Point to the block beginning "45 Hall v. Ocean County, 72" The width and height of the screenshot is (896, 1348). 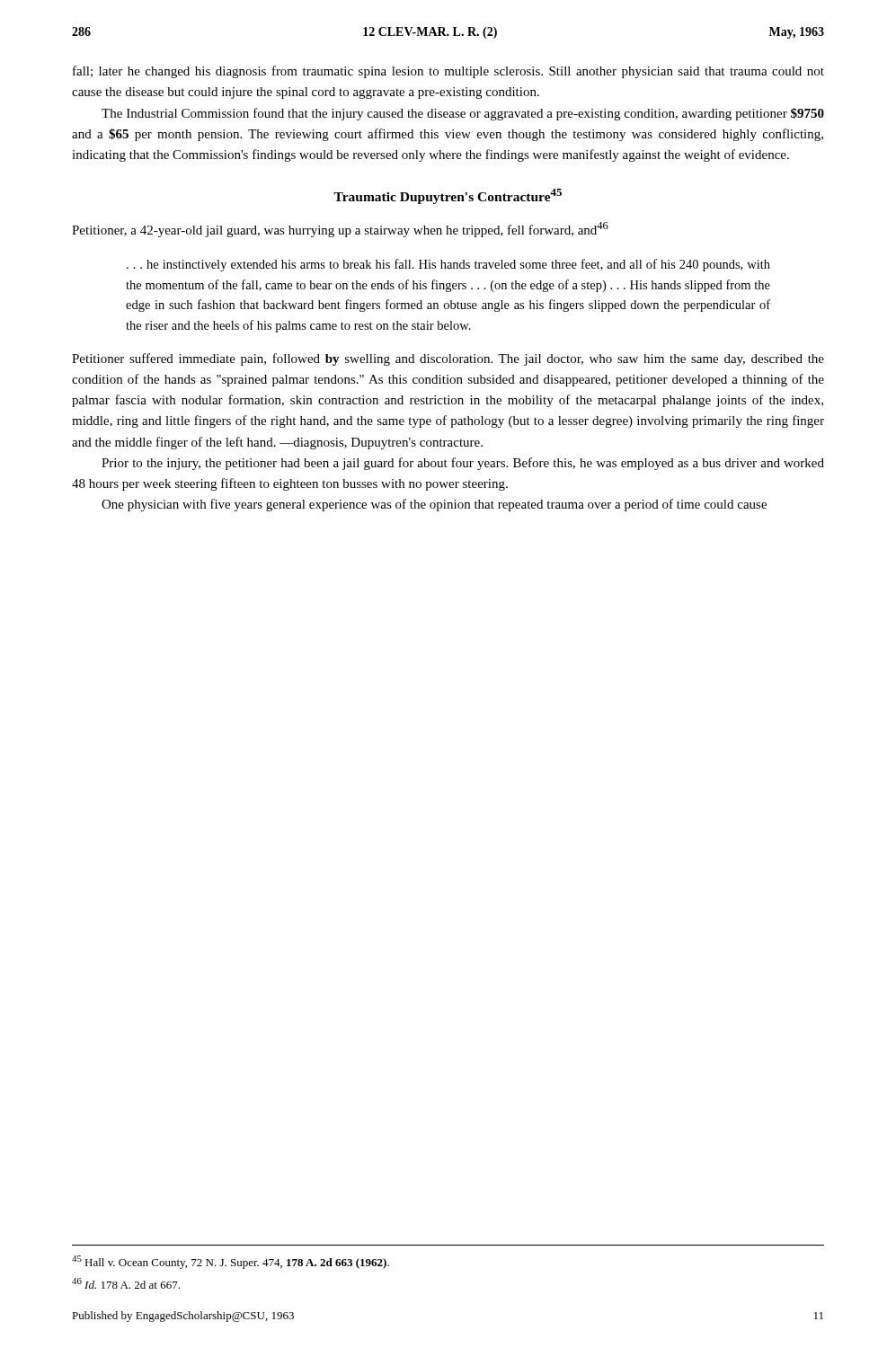point(231,1262)
